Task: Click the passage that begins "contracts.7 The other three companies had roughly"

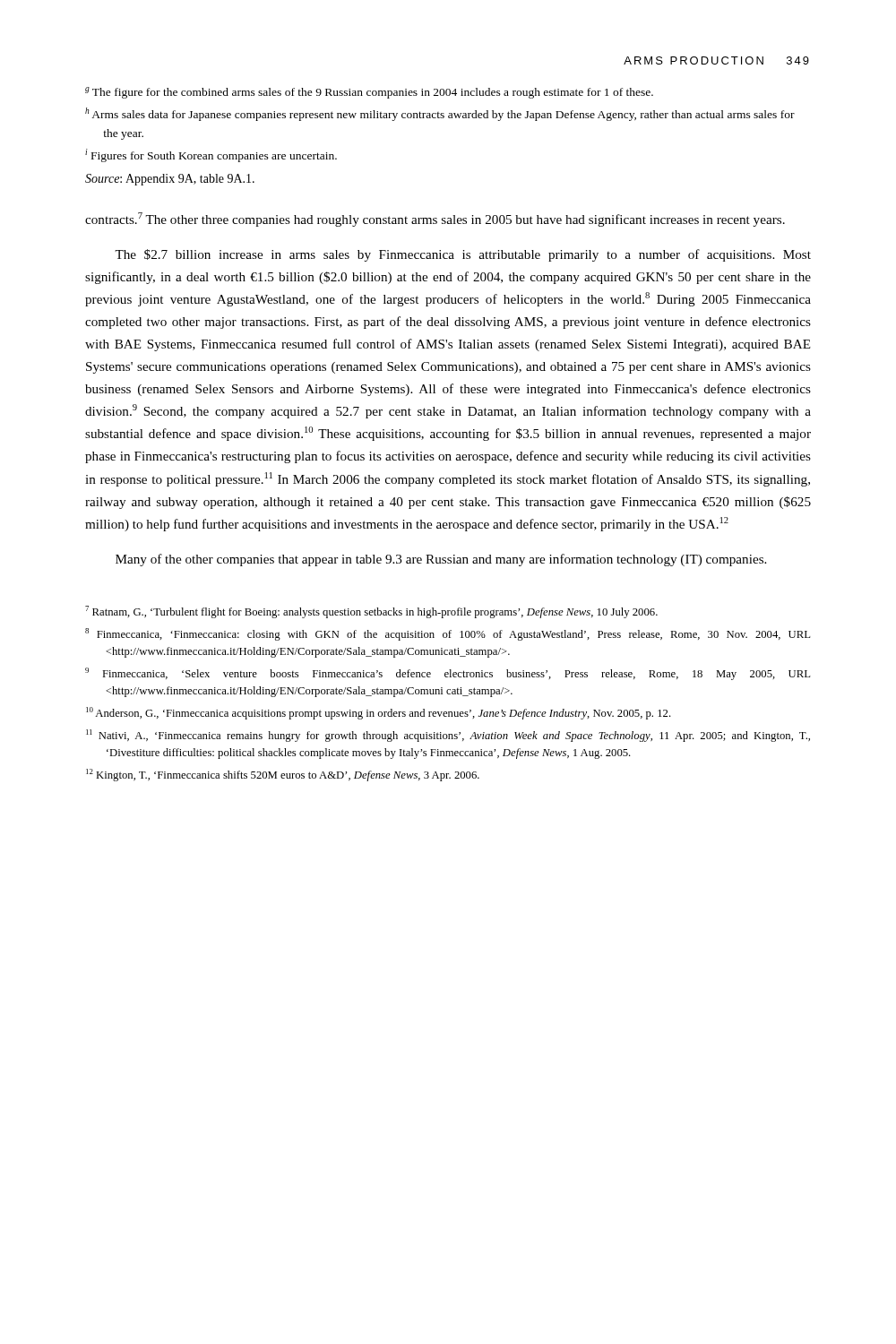Action: pos(448,219)
